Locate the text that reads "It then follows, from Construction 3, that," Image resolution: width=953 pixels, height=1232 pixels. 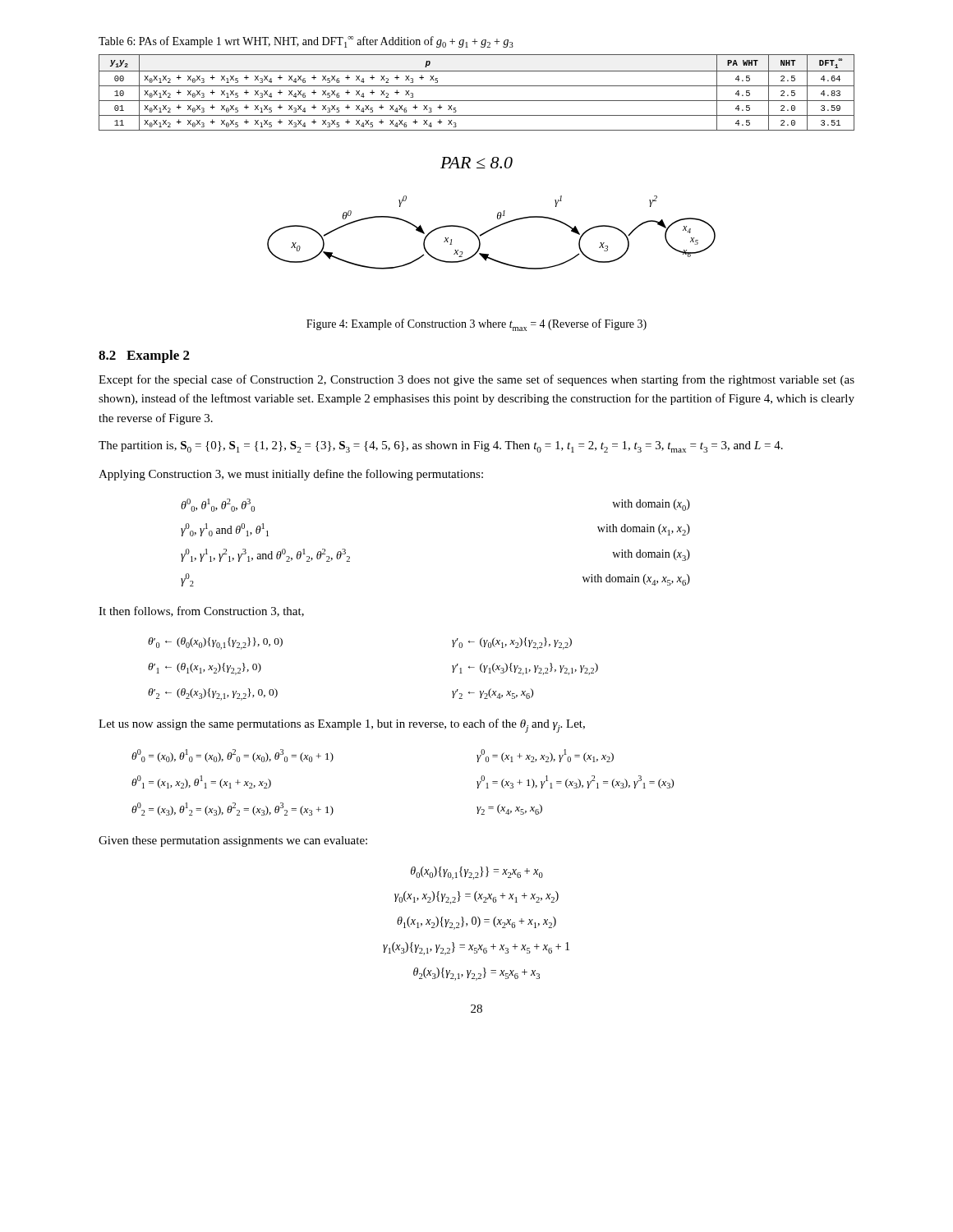[x=201, y=611]
